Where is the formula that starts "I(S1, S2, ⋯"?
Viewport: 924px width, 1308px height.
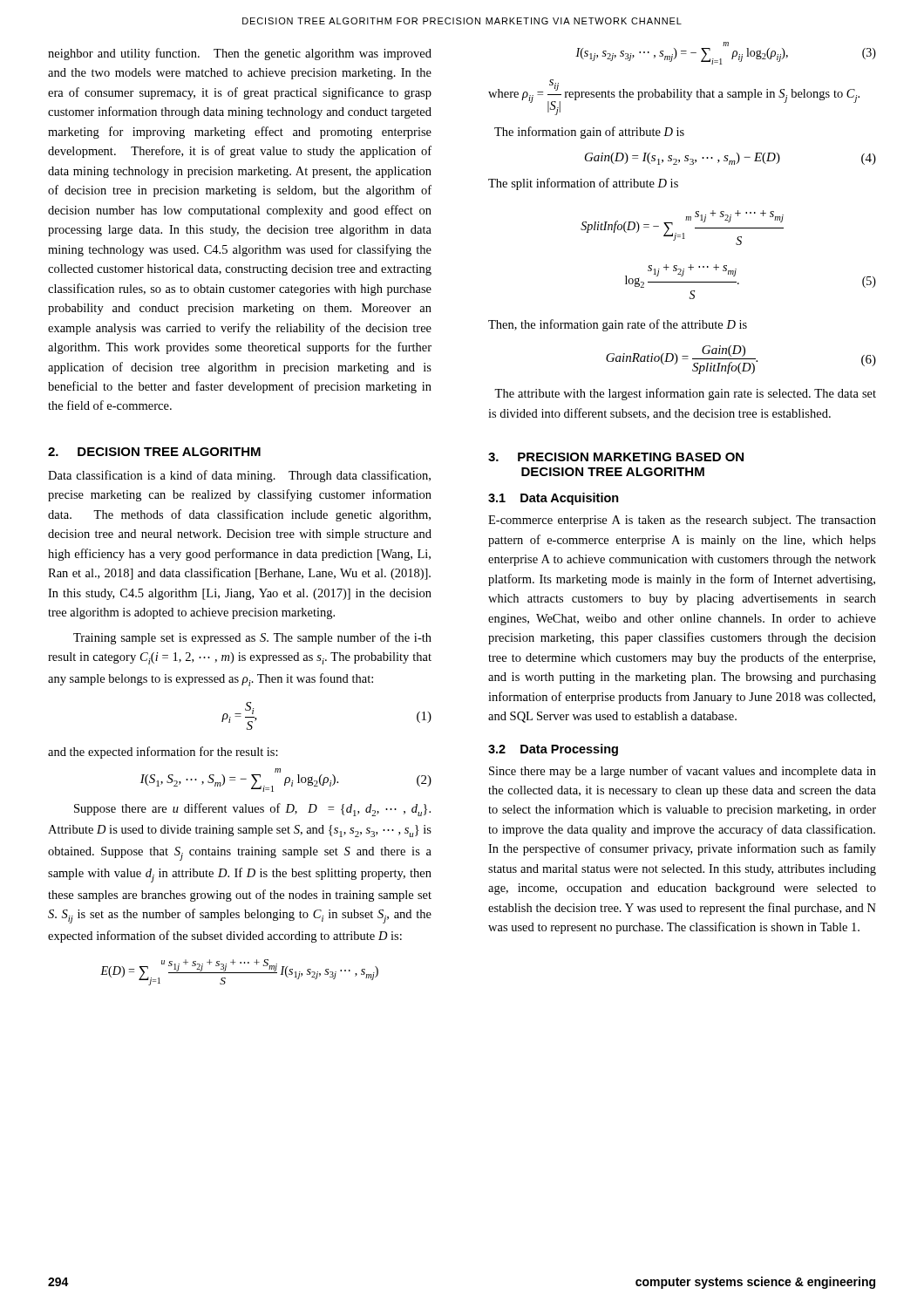click(286, 780)
